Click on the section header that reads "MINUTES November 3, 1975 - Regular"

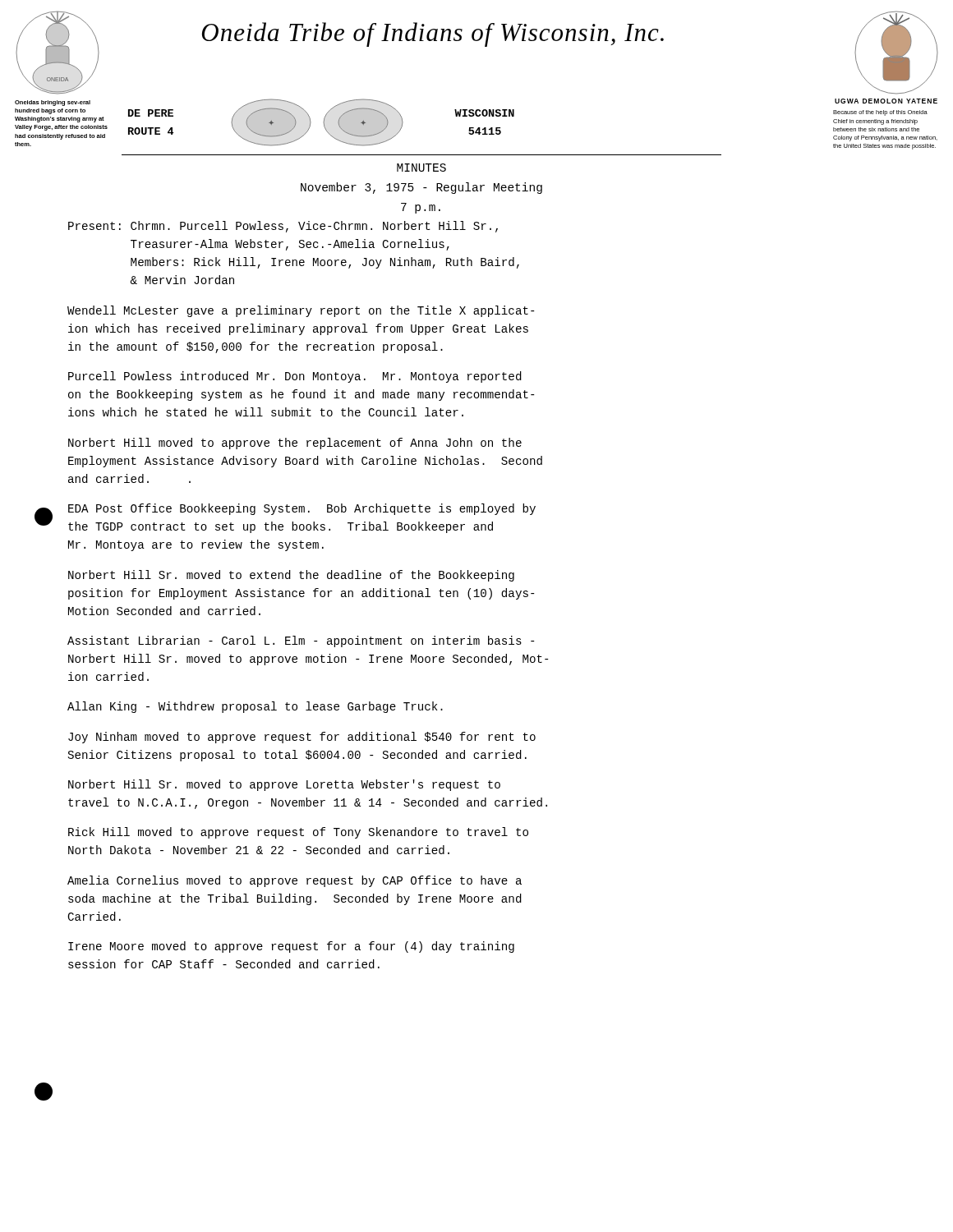click(x=421, y=188)
